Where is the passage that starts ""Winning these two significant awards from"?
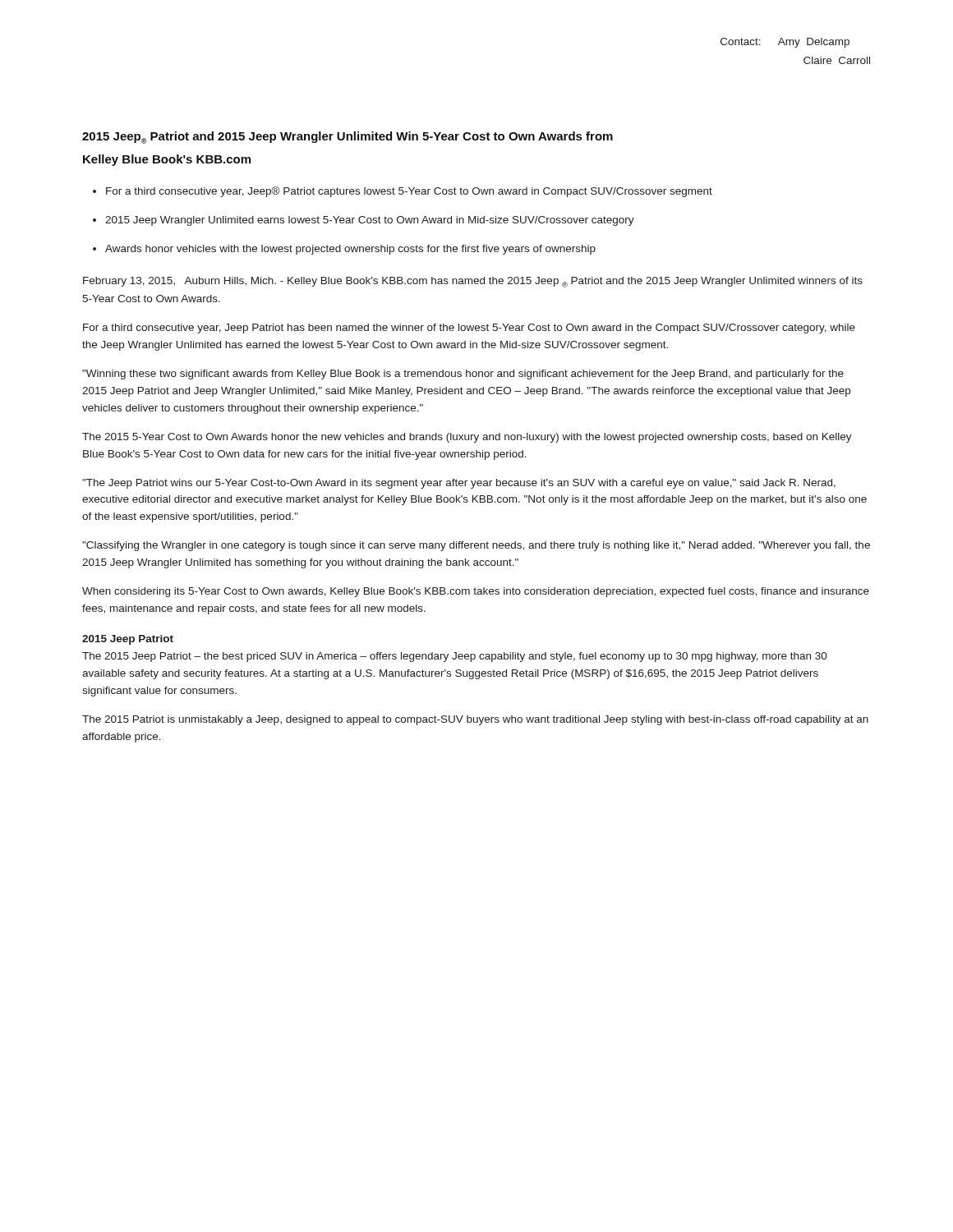The width and height of the screenshot is (953, 1232). click(x=467, y=390)
